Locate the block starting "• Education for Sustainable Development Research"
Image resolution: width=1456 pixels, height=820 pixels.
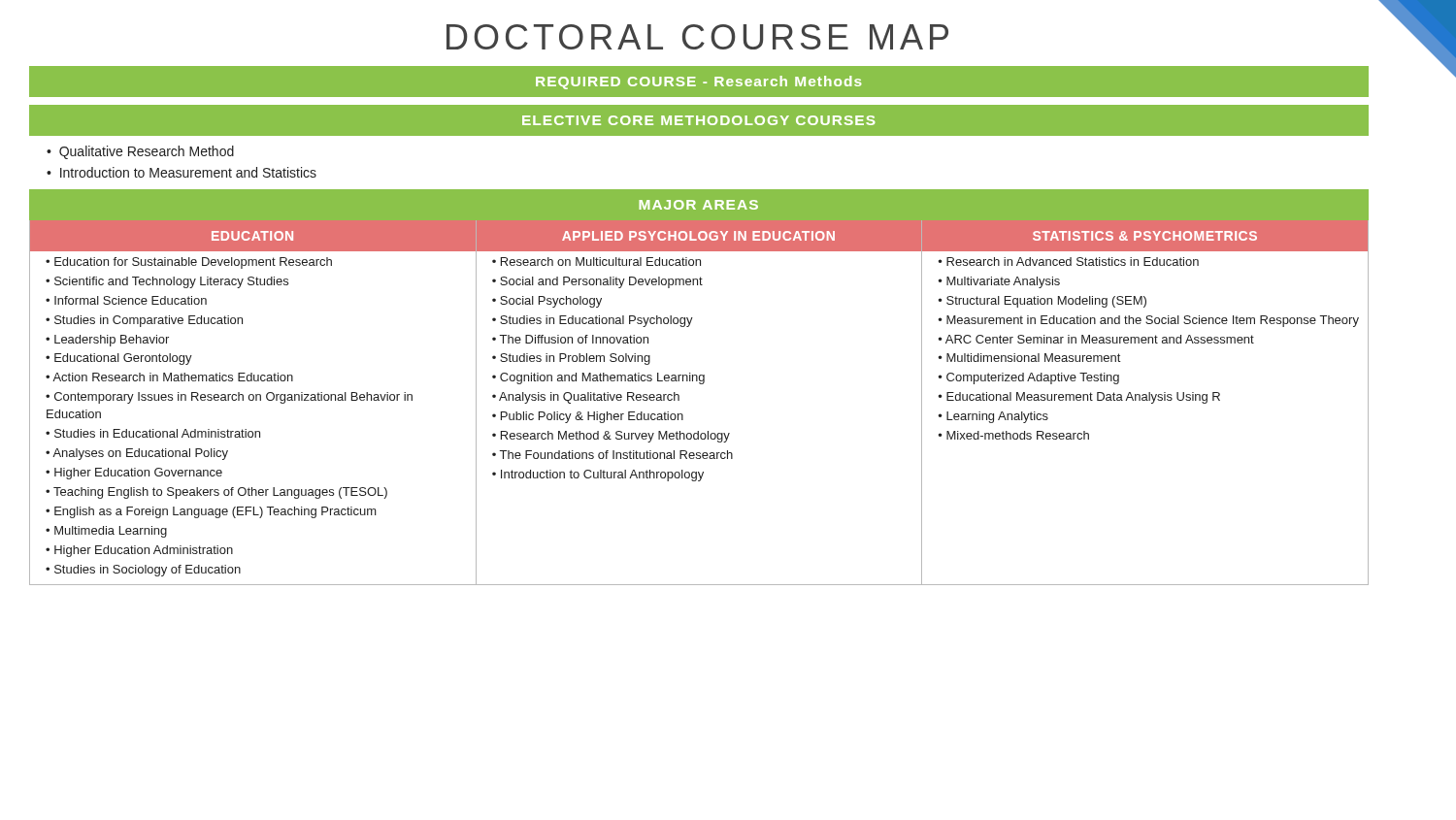point(189,261)
